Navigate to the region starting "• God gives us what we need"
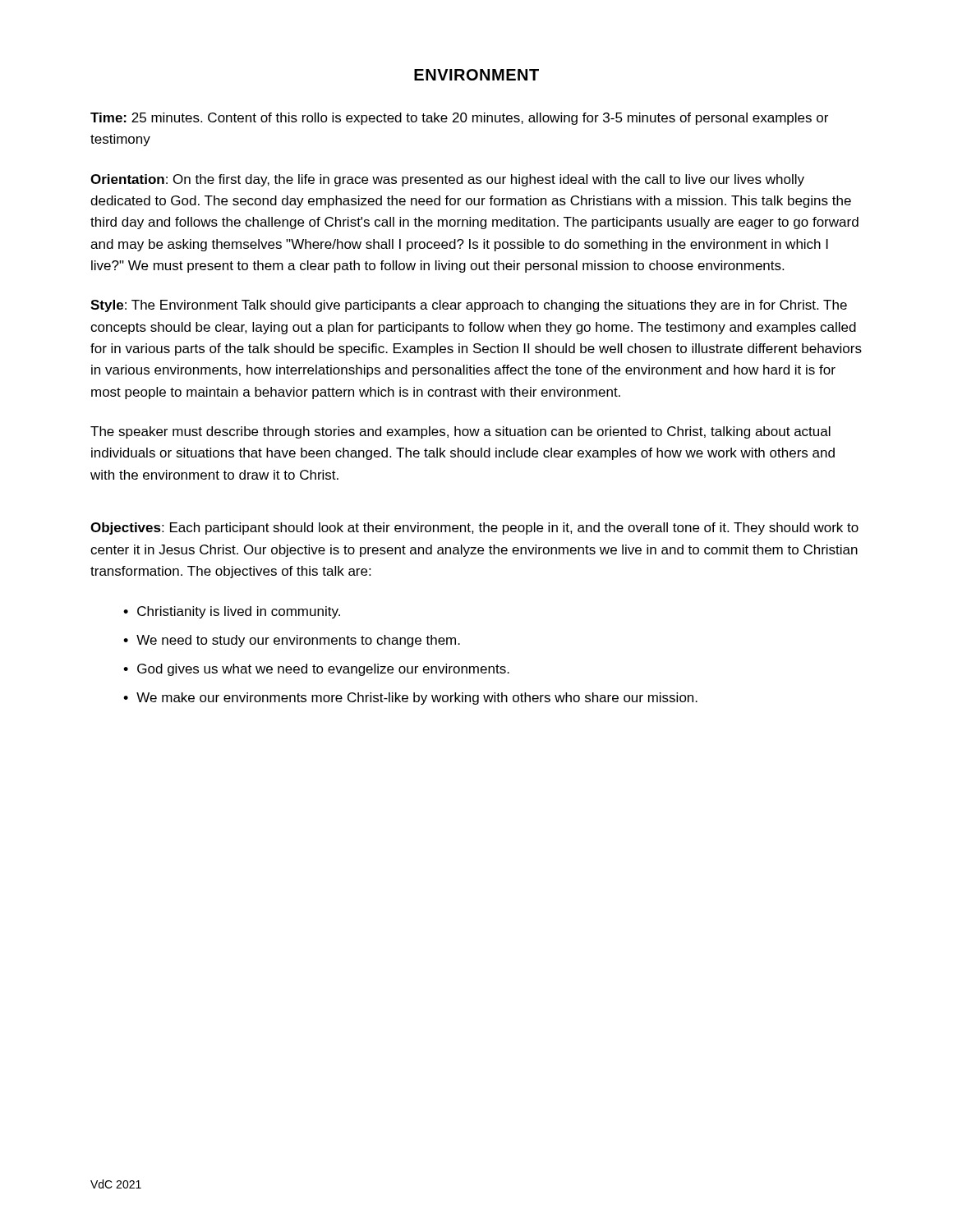Screen dimensions: 1232x953 (x=317, y=670)
